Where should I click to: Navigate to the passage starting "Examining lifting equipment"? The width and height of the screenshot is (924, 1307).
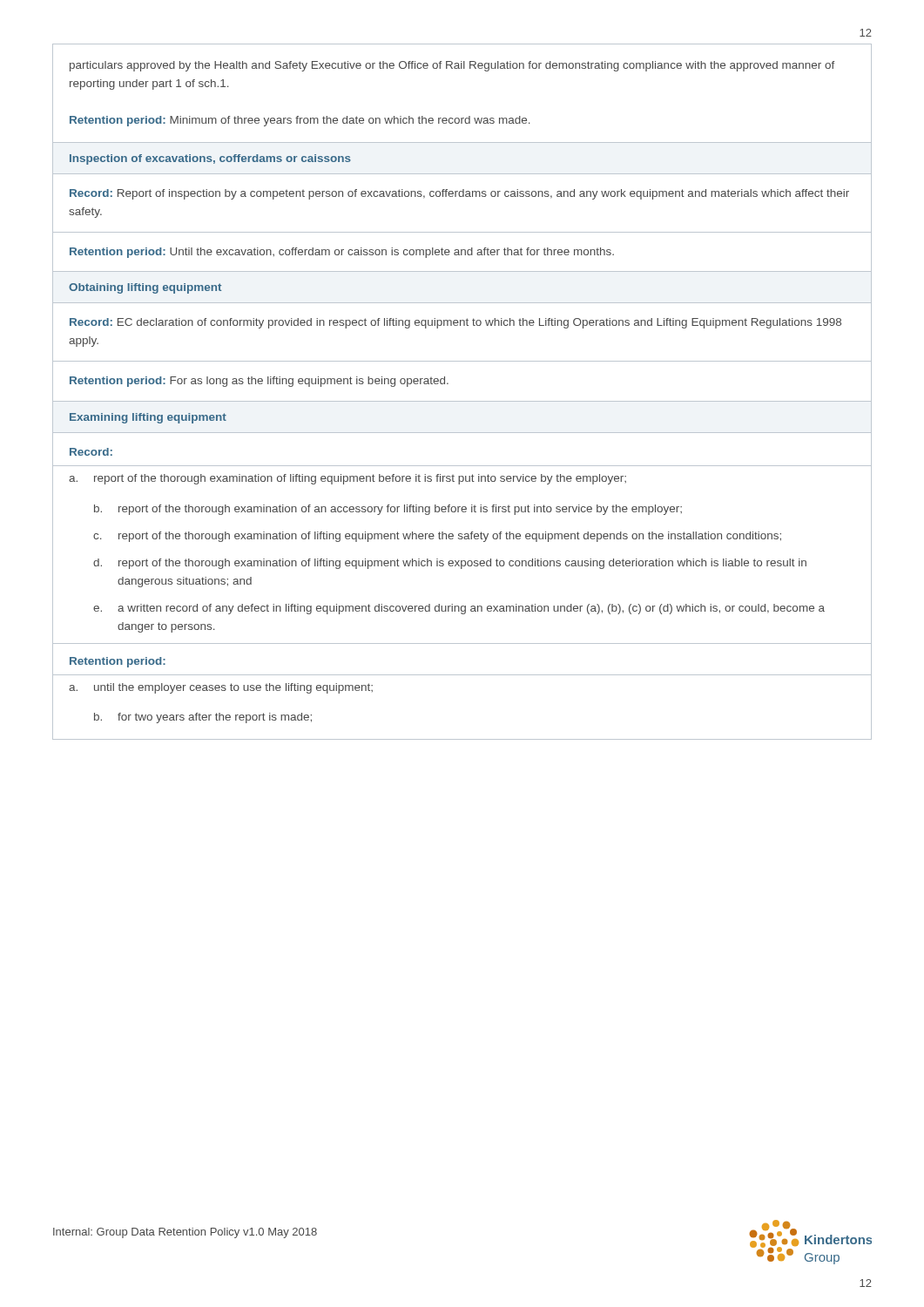(148, 417)
